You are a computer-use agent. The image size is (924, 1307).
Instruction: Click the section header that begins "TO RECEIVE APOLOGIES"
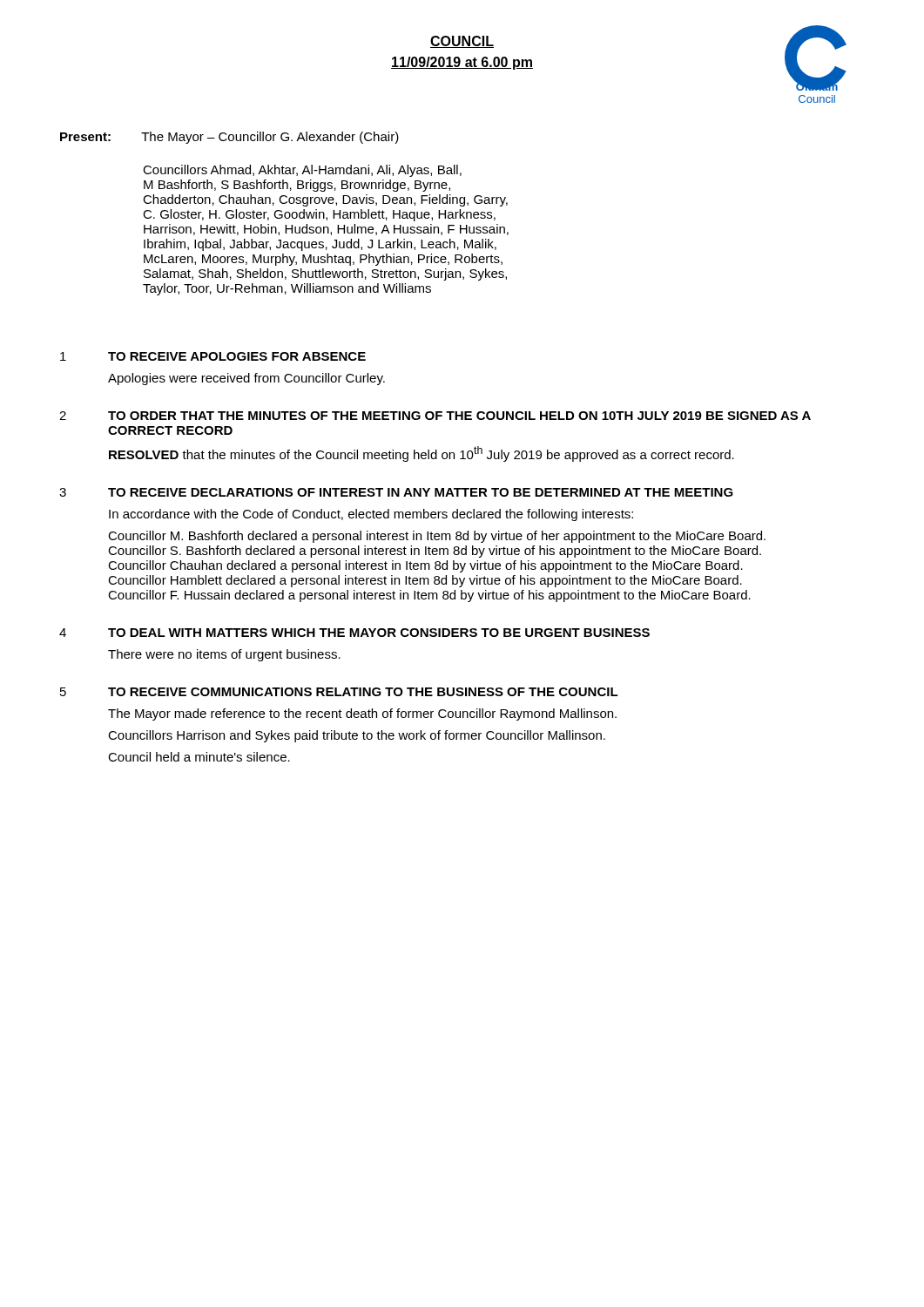click(x=237, y=356)
